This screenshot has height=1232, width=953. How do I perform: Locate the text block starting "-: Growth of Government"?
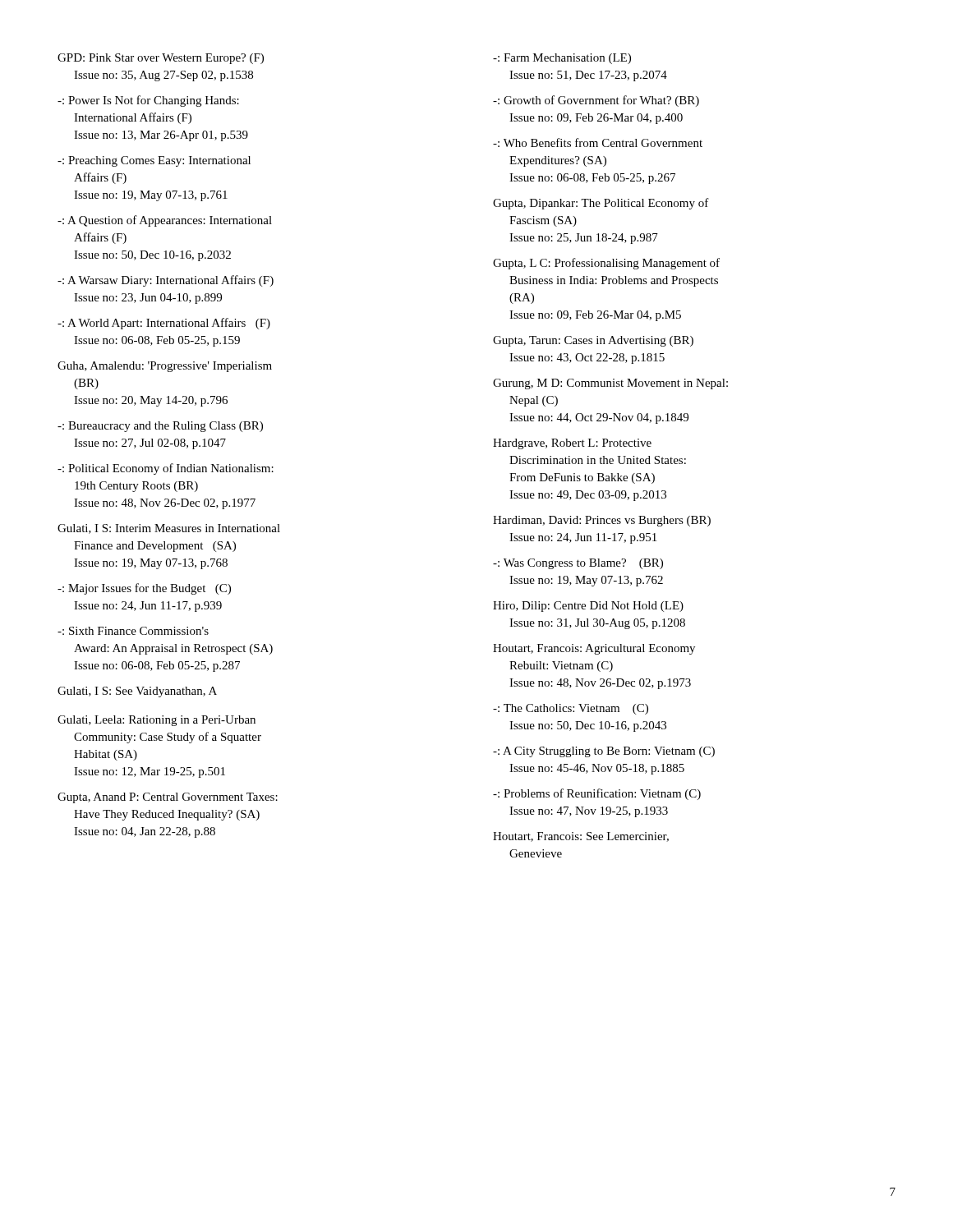pyautogui.click(x=694, y=109)
